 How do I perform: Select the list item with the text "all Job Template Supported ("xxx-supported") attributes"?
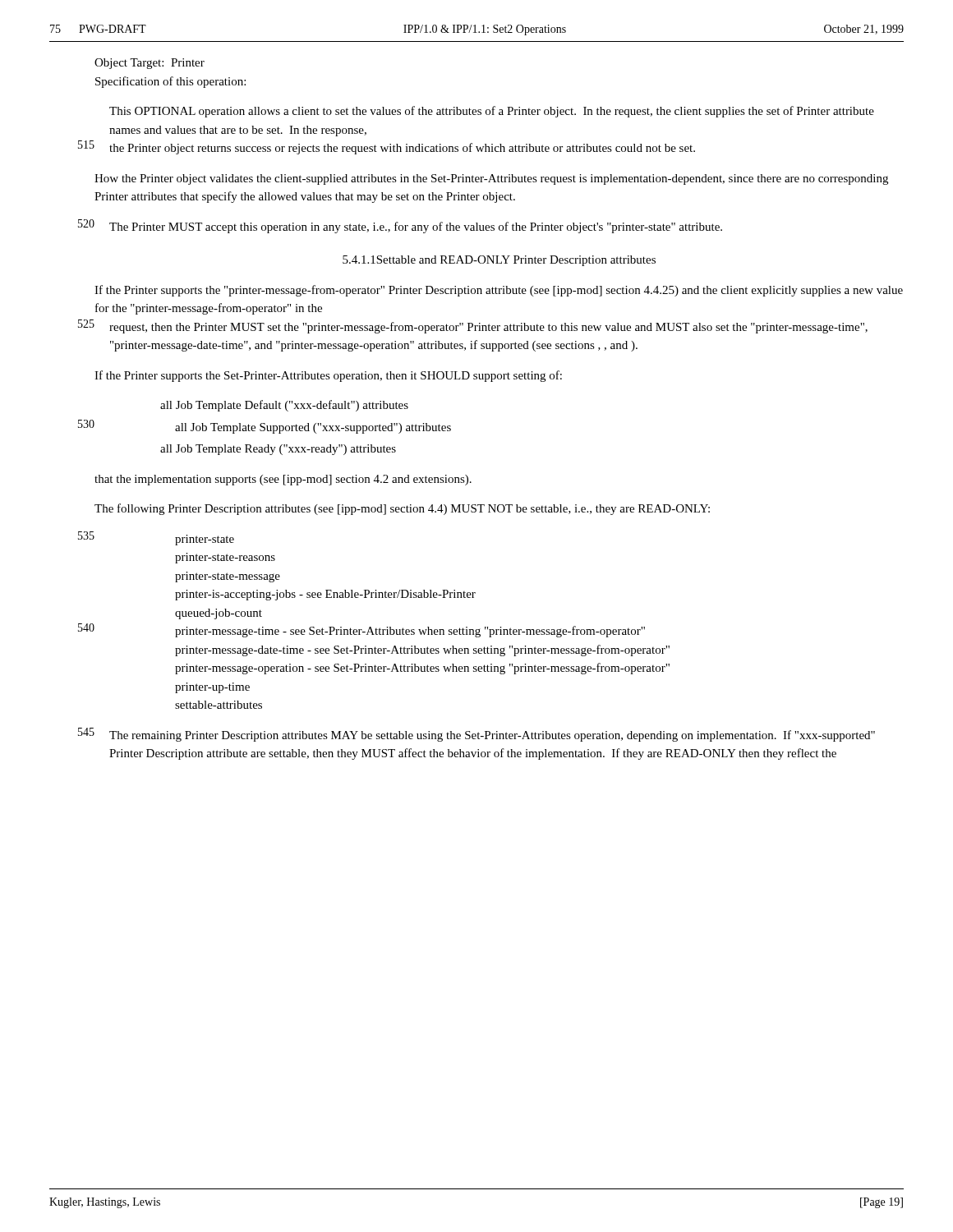pos(313,427)
